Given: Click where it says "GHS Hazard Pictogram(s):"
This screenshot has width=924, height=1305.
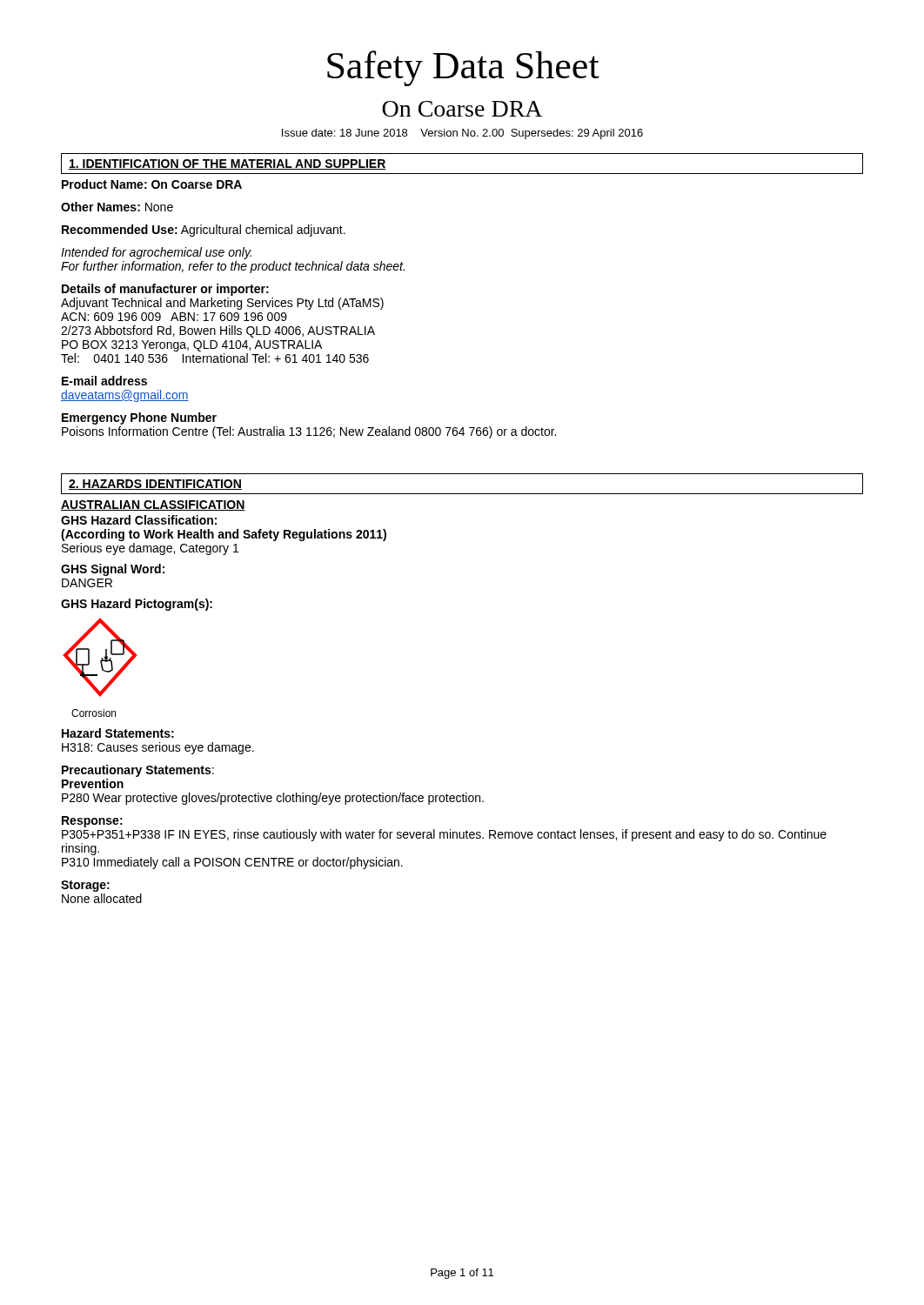Looking at the screenshot, I should click(137, 604).
